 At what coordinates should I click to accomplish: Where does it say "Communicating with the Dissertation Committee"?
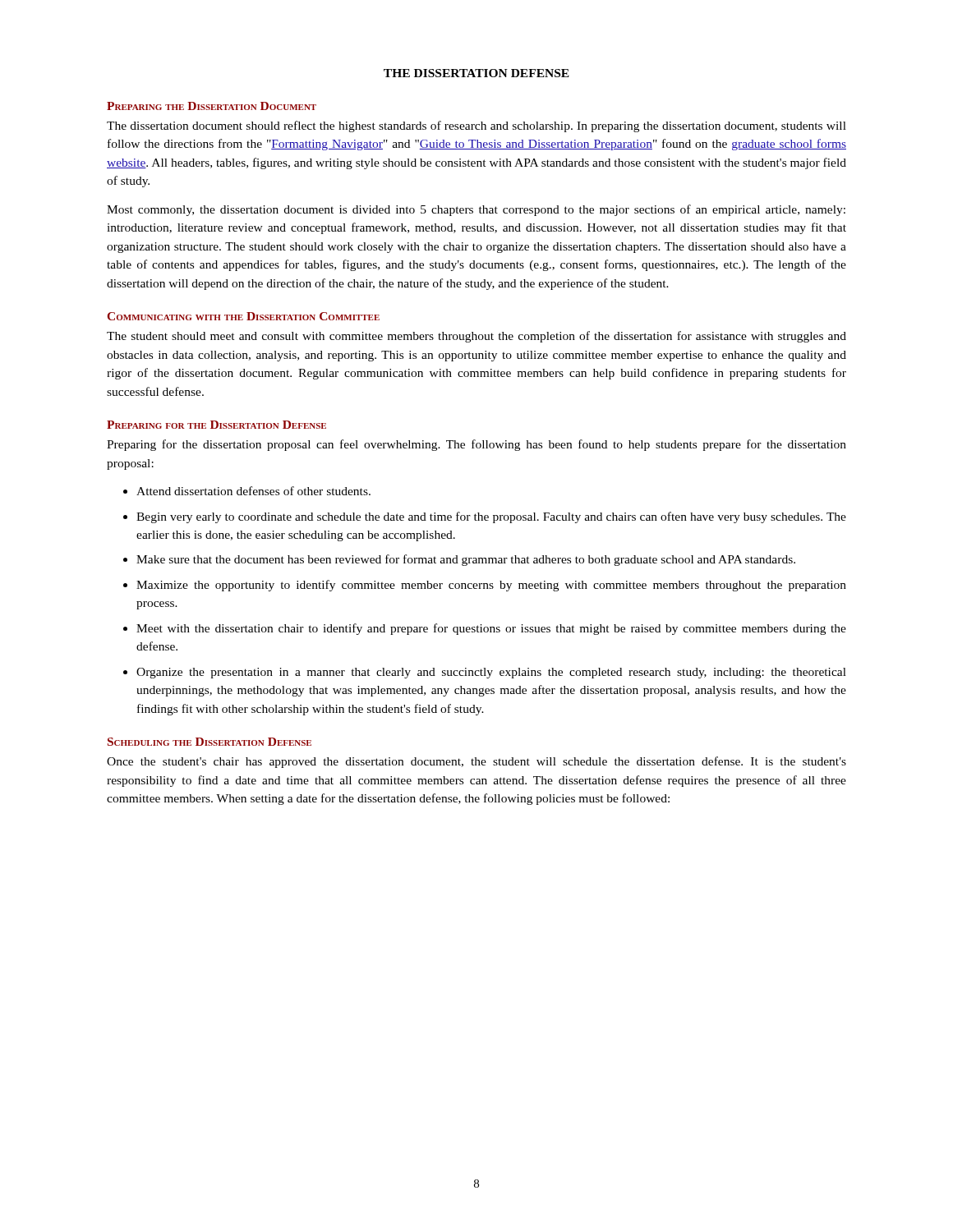click(x=243, y=316)
